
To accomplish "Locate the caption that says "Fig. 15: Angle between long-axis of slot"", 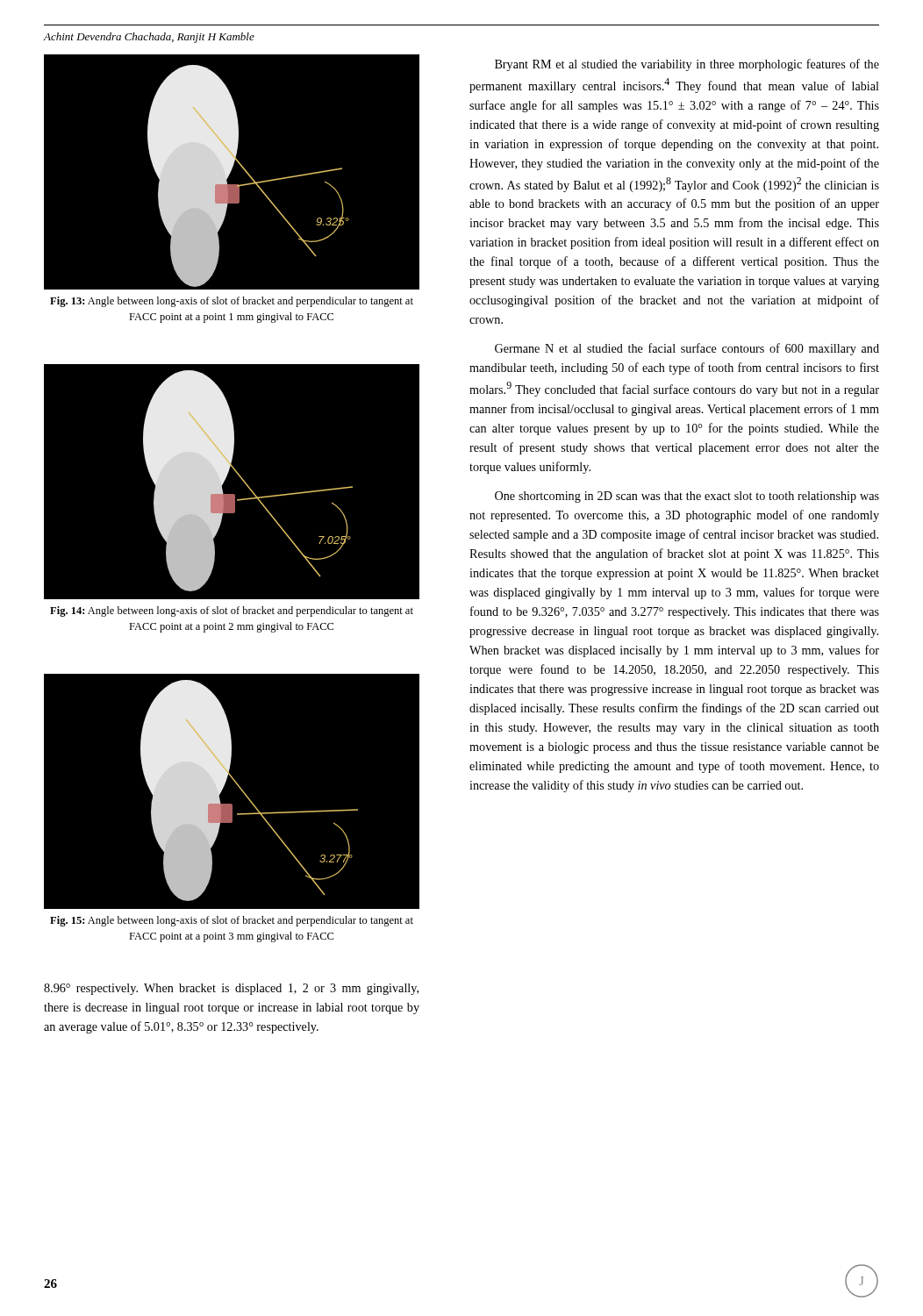I will point(232,928).
